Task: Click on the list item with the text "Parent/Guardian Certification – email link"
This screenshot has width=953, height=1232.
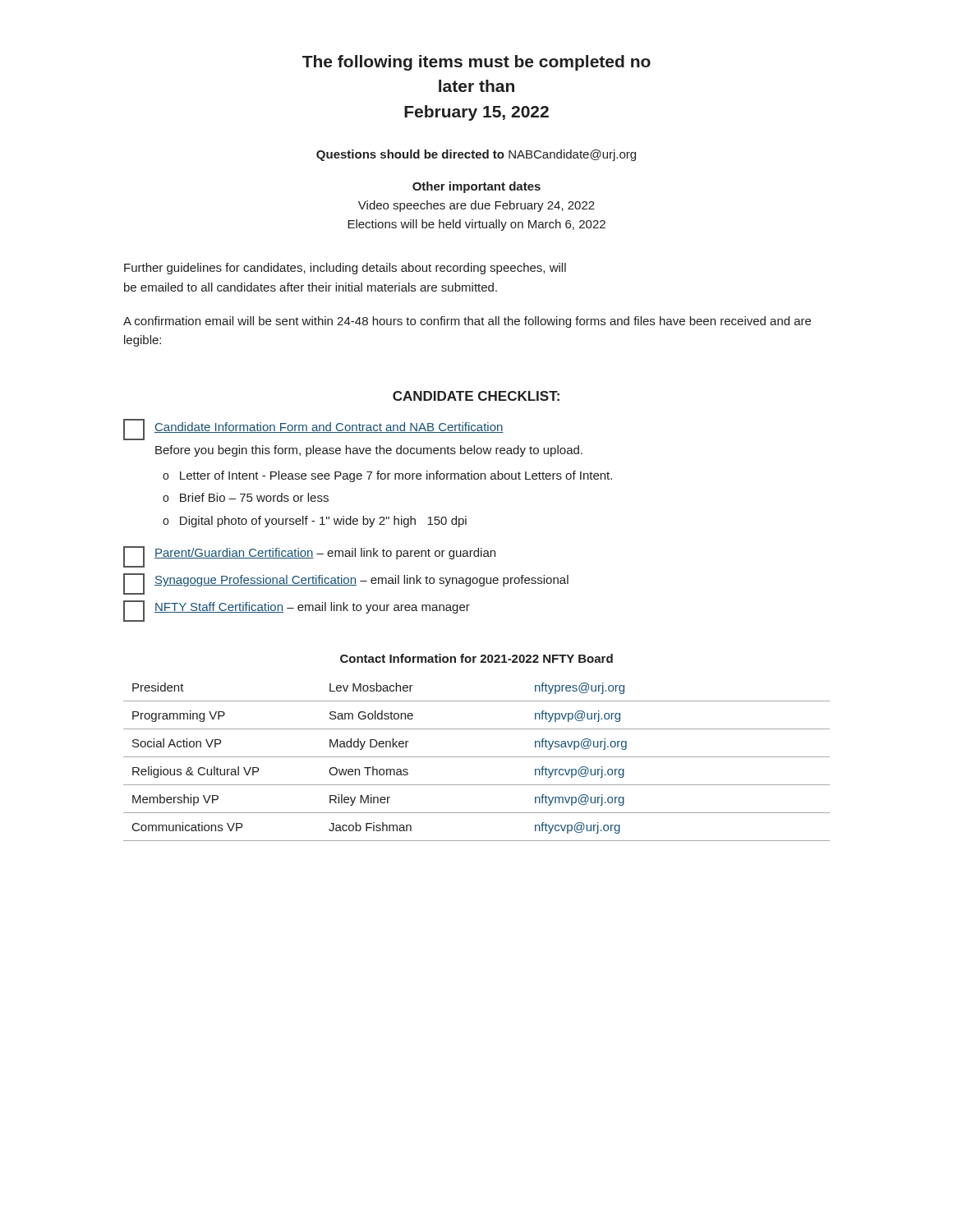Action: pyautogui.click(x=476, y=557)
